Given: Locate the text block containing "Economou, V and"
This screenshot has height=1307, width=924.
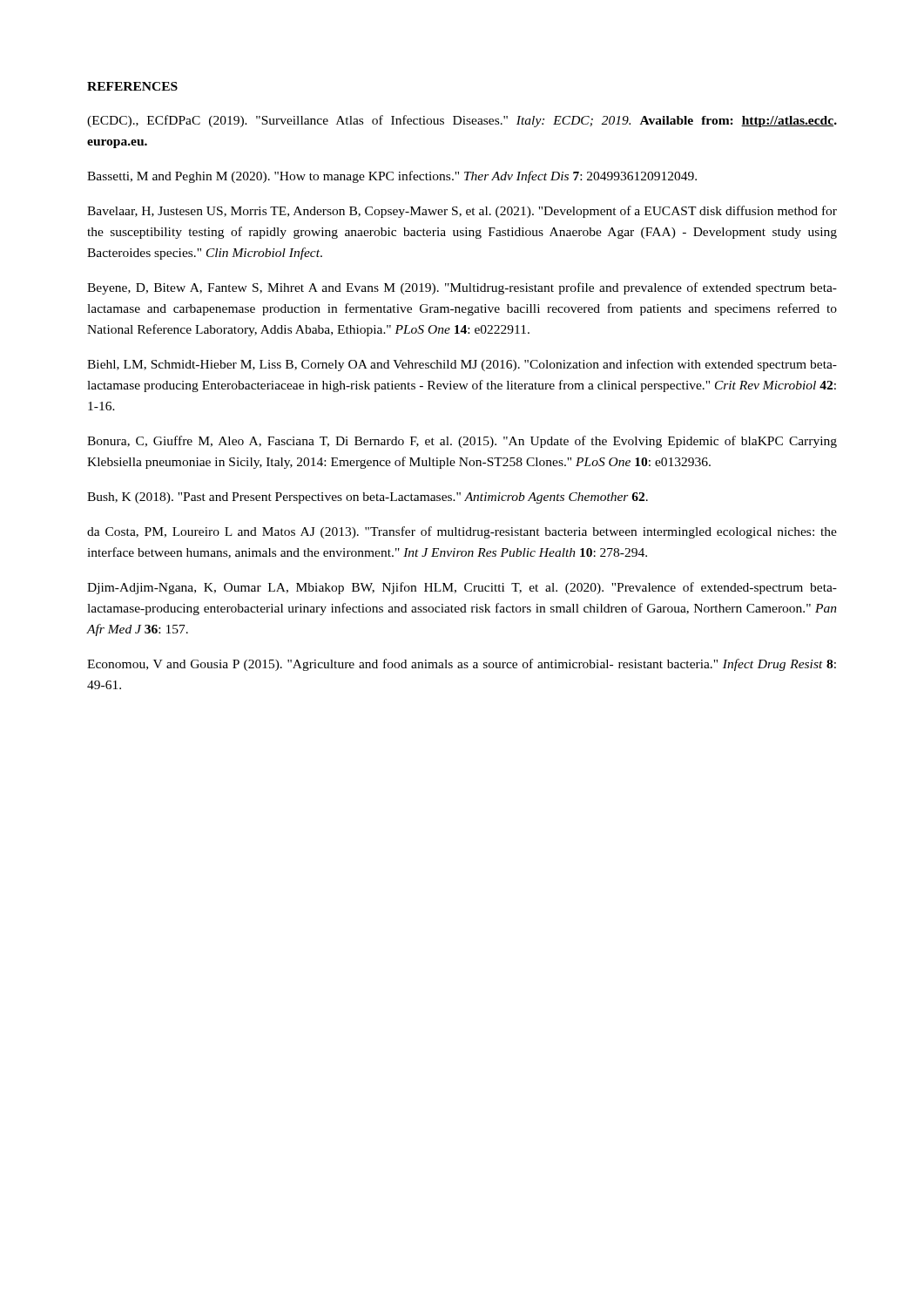Looking at the screenshot, I should pos(462,674).
